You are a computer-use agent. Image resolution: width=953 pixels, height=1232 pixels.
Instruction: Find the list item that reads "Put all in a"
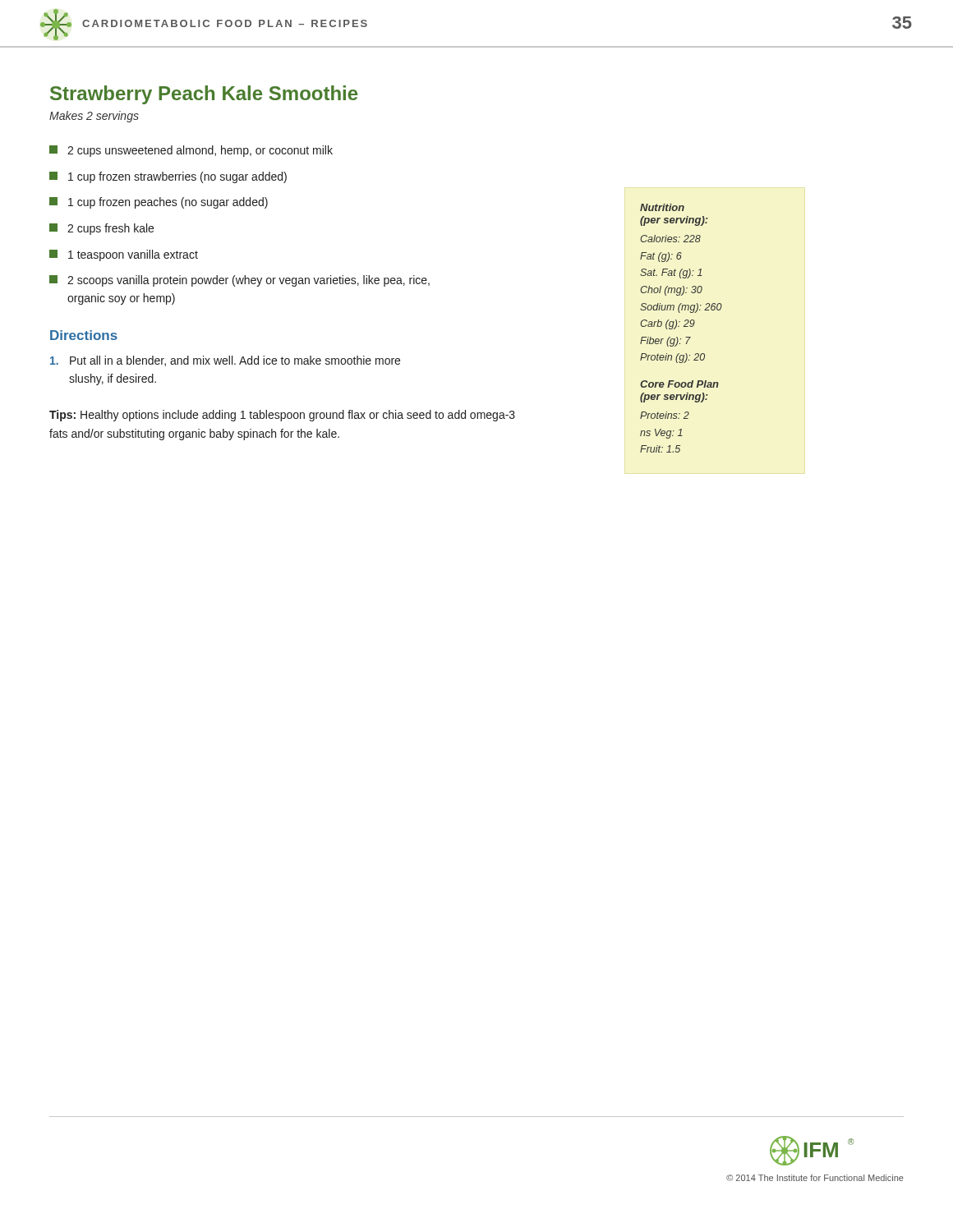[x=225, y=370]
